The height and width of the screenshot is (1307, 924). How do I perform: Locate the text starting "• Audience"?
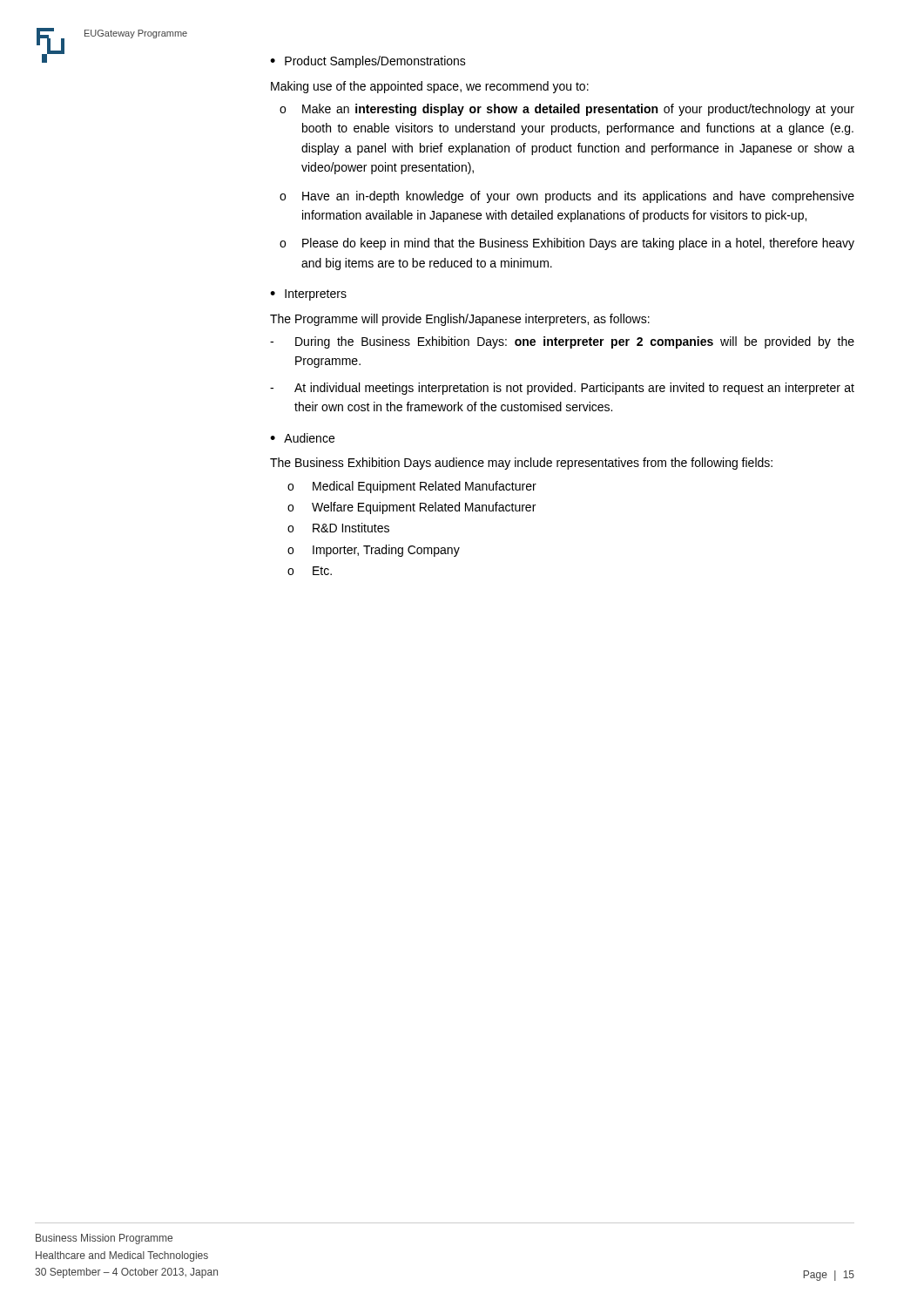(x=303, y=439)
